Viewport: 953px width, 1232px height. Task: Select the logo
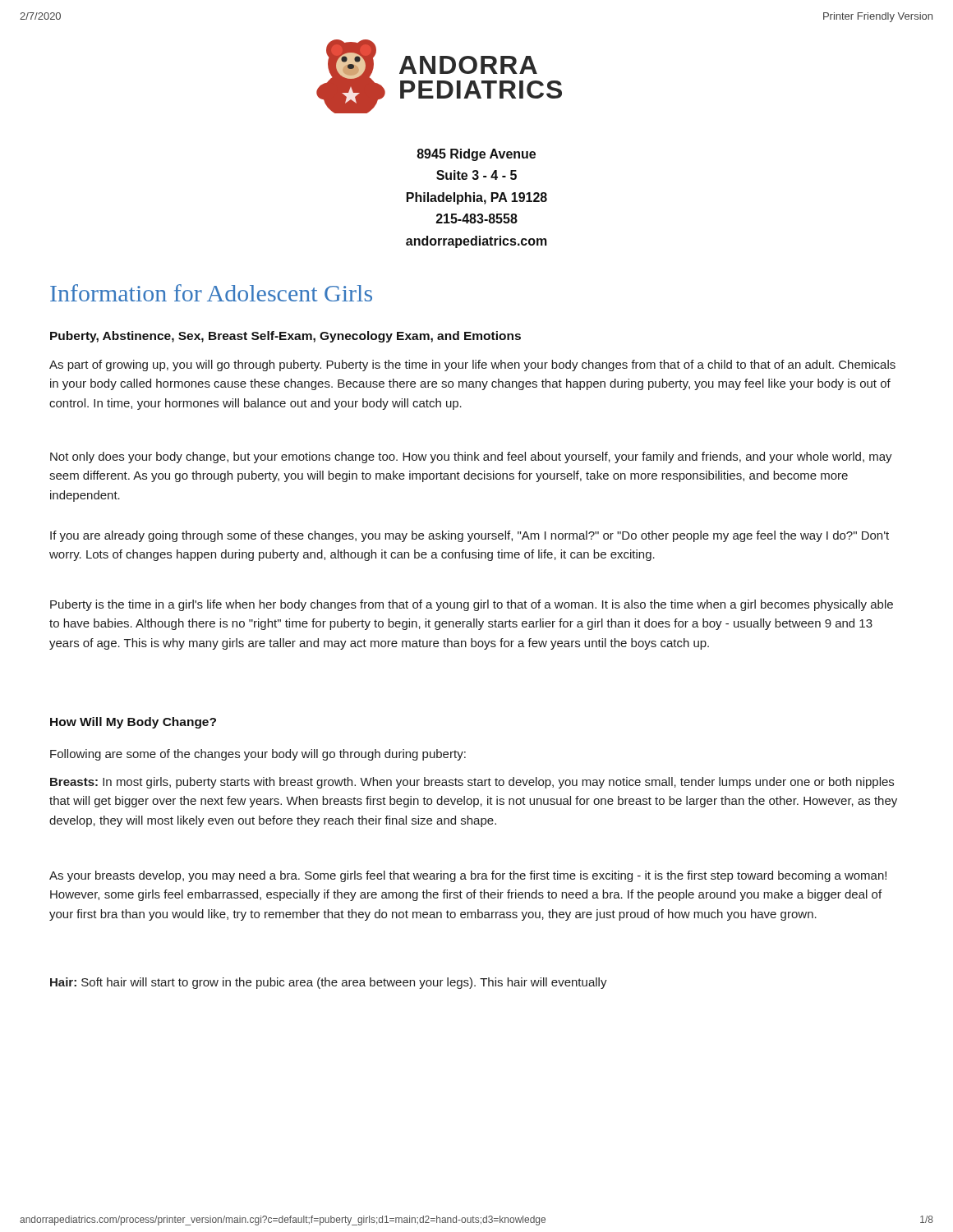476,72
